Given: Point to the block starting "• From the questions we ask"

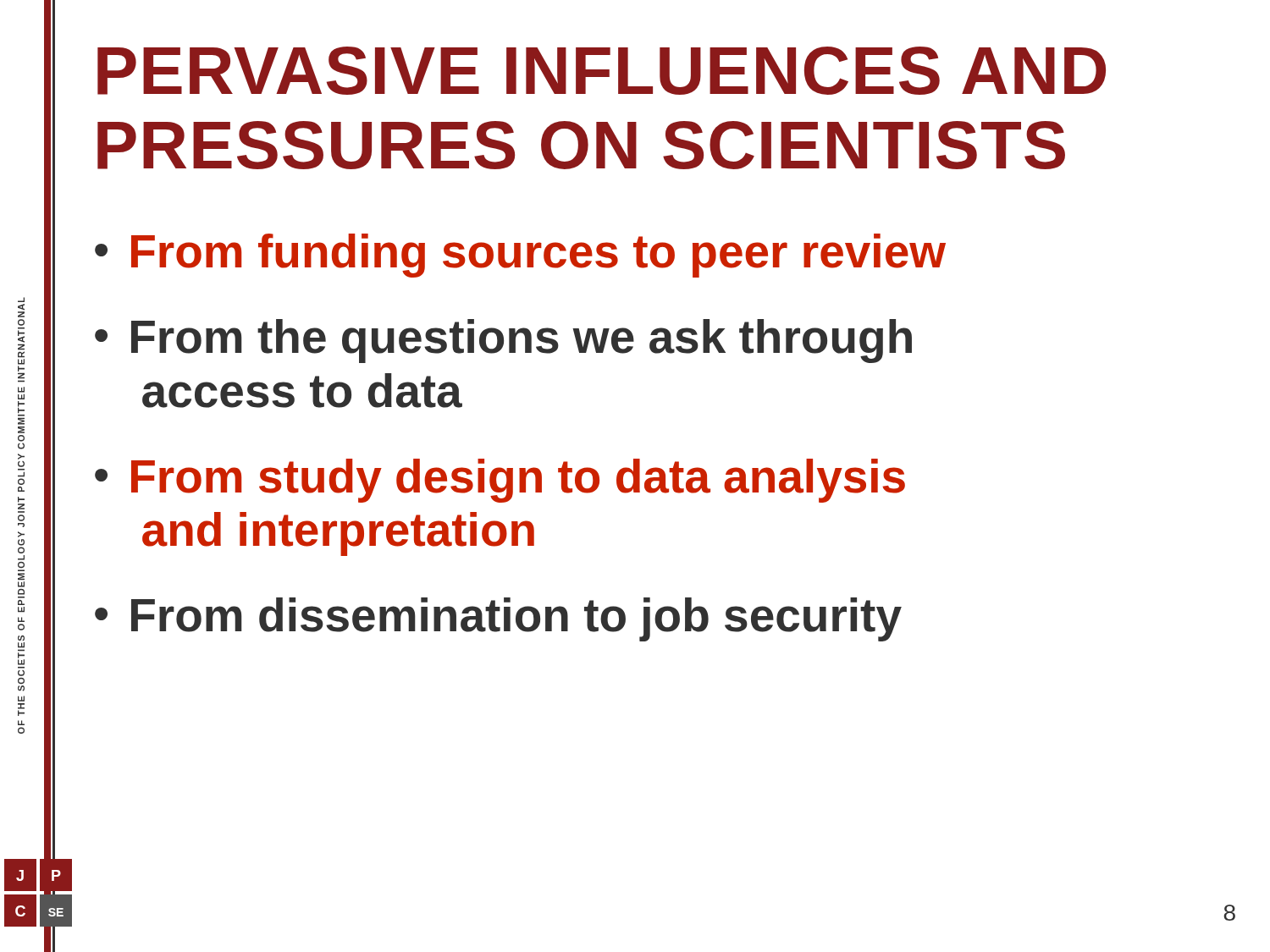Looking at the screenshot, I should pos(504,364).
